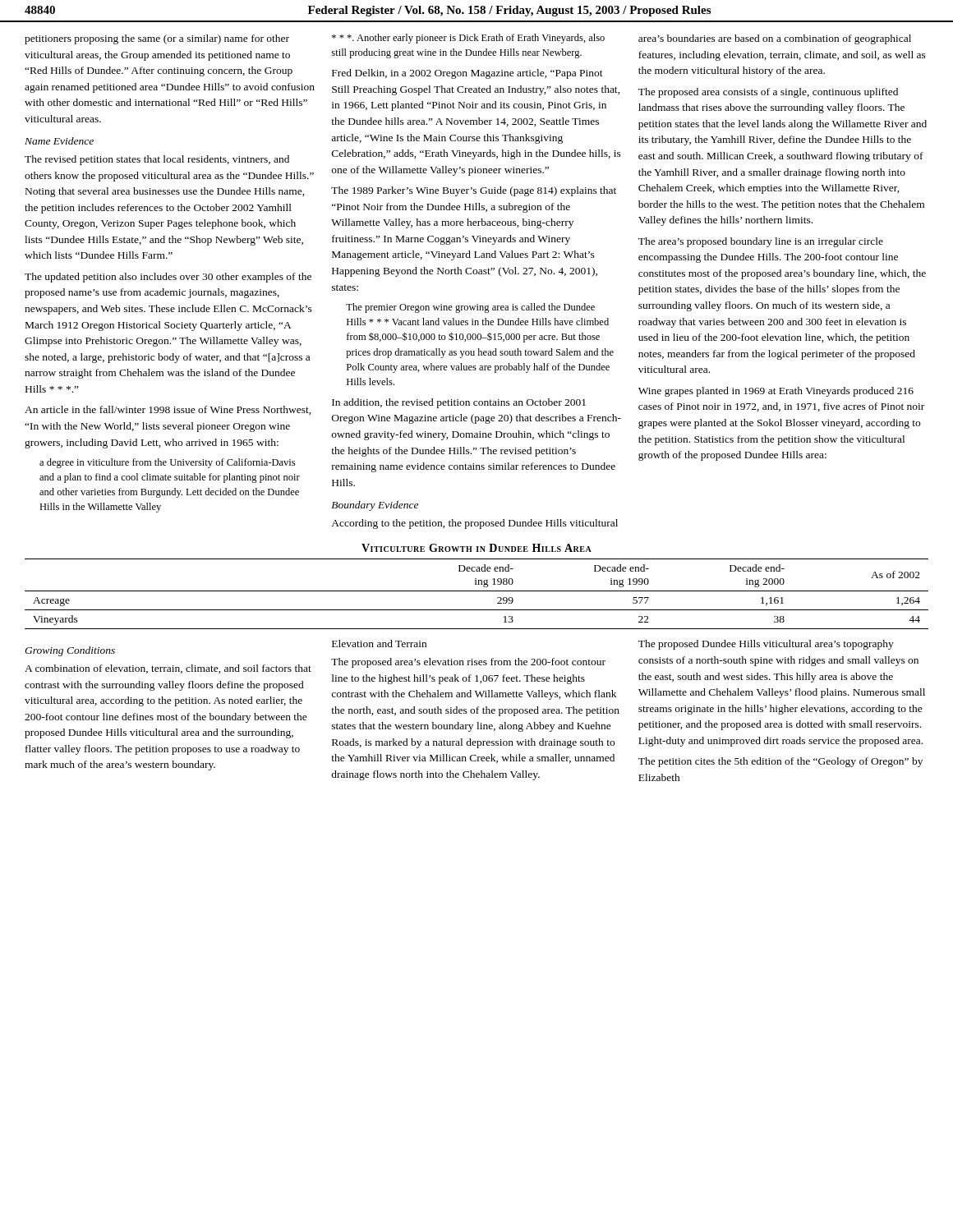Point to the block beginning "An article in"
Image resolution: width=953 pixels, height=1232 pixels.
170,426
